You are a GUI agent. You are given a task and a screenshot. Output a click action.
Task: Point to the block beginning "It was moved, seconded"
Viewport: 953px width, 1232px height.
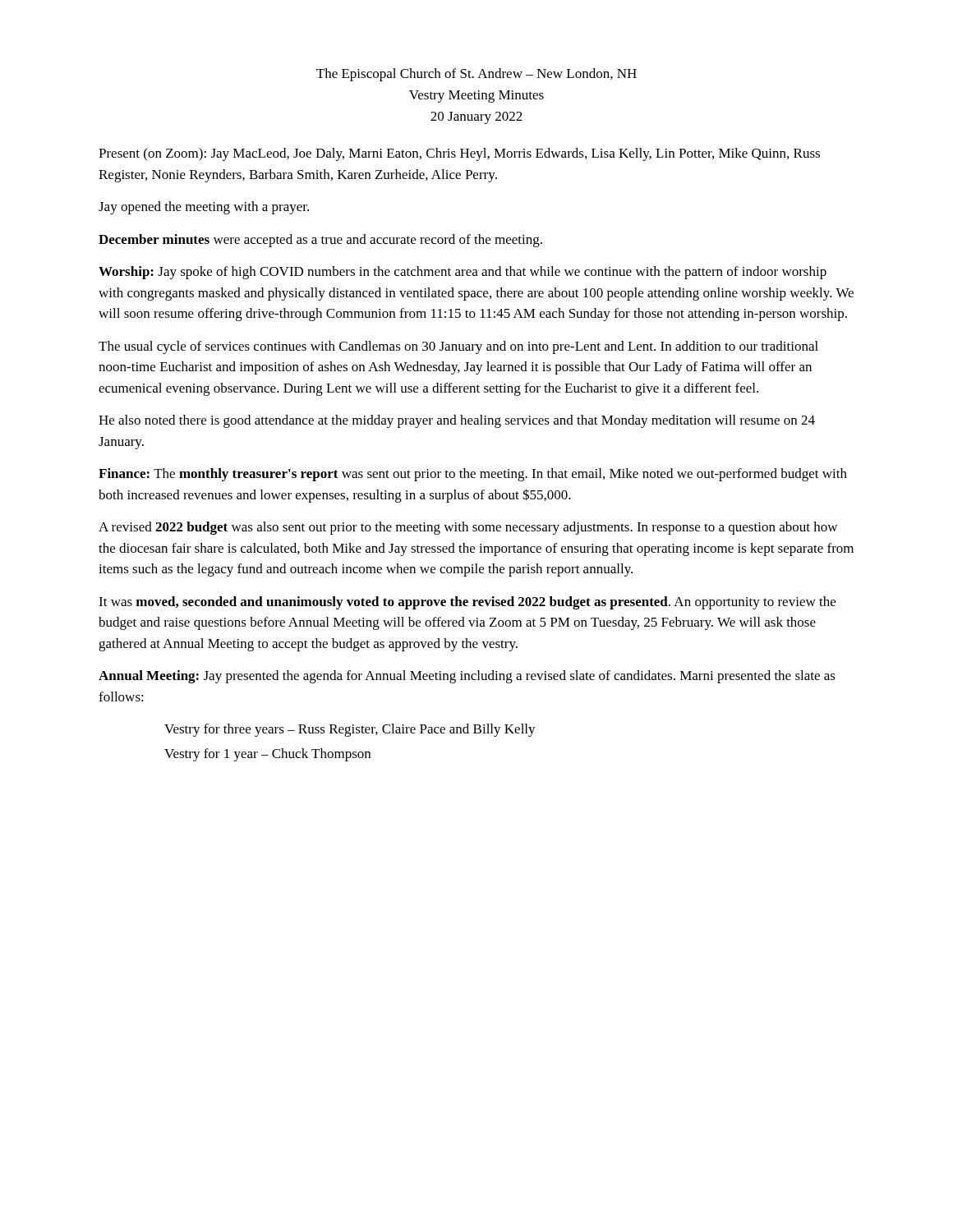pos(476,622)
